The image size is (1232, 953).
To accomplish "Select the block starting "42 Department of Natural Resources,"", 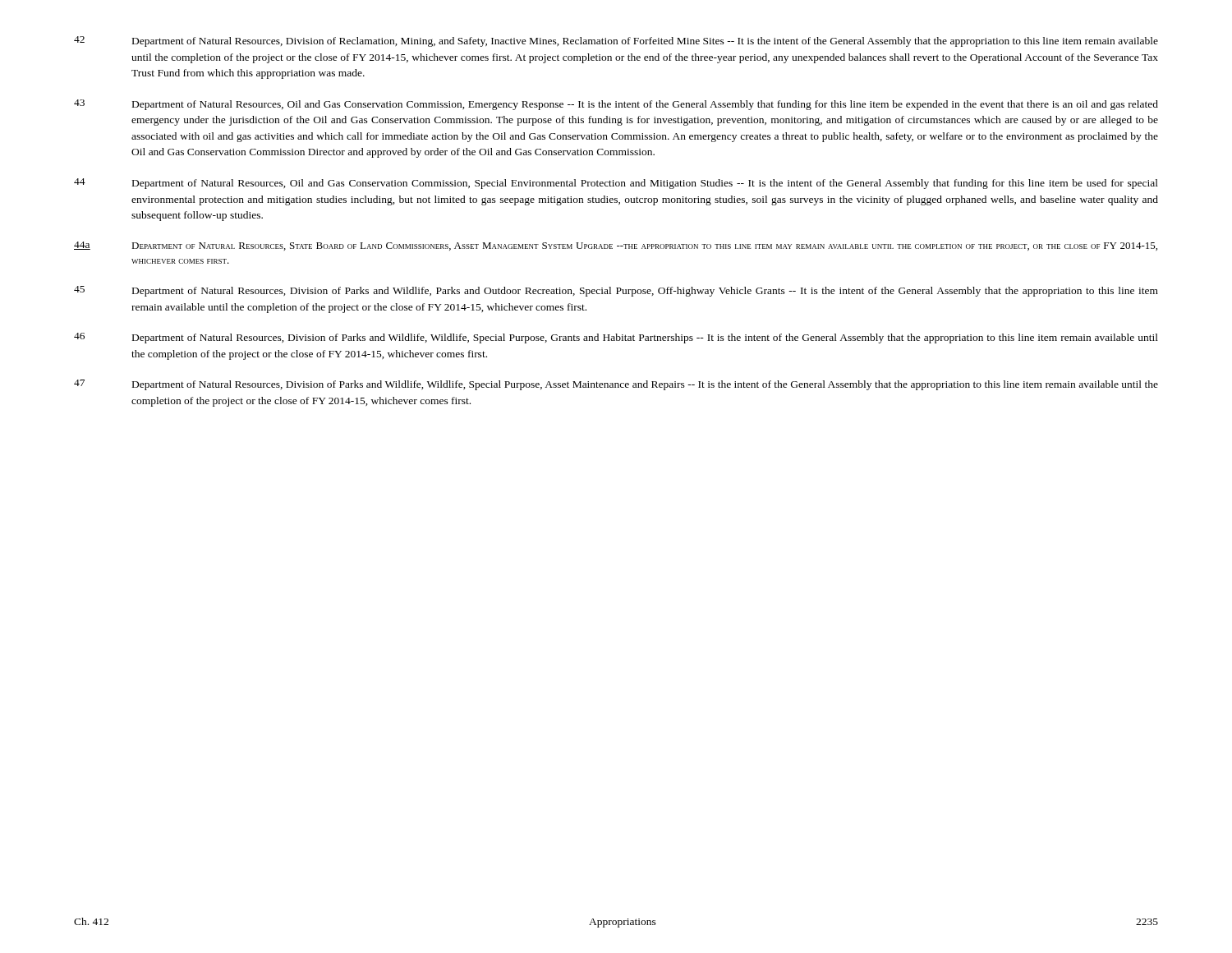I will click(x=616, y=57).
